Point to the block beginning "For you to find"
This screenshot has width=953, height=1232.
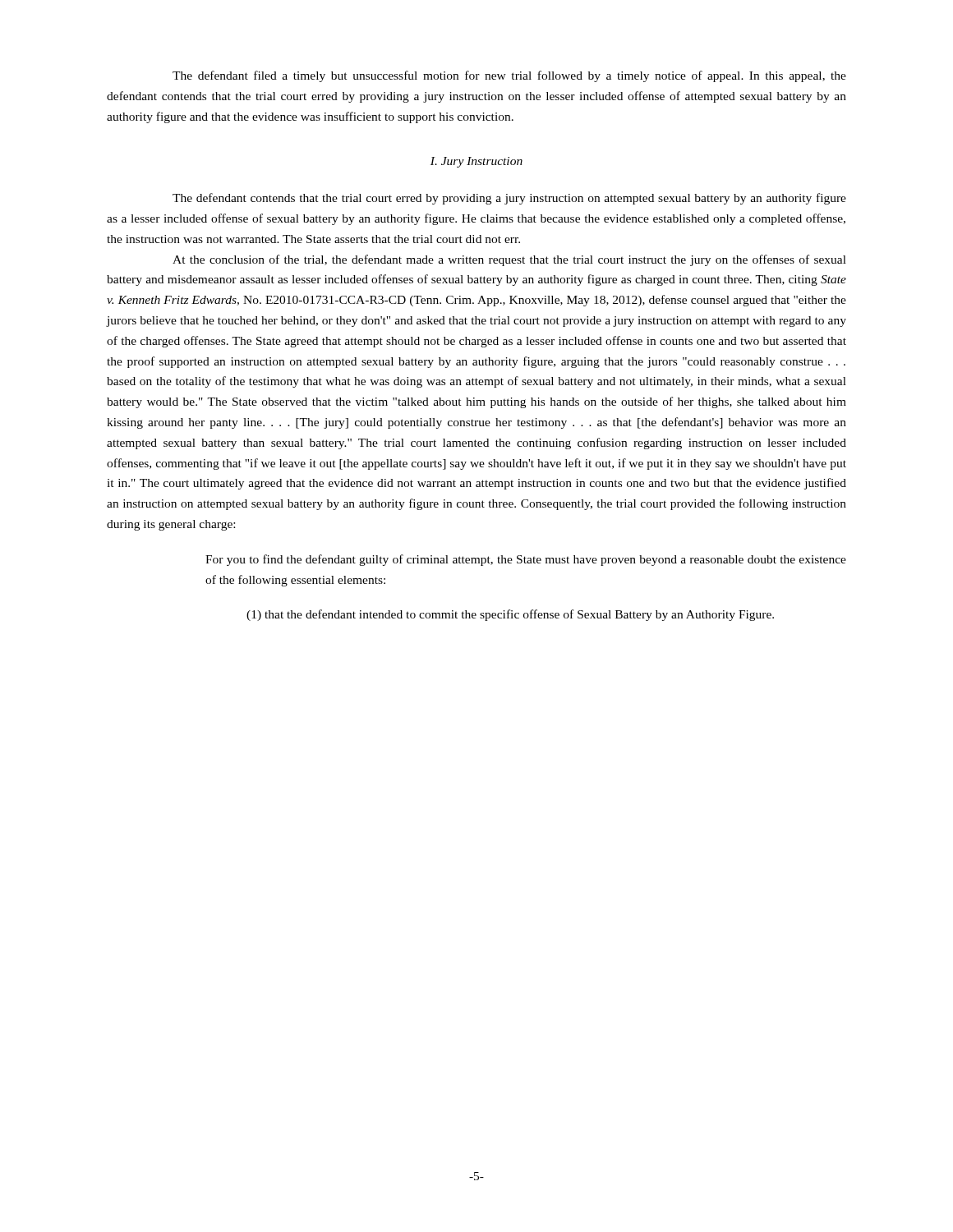click(x=526, y=560)
